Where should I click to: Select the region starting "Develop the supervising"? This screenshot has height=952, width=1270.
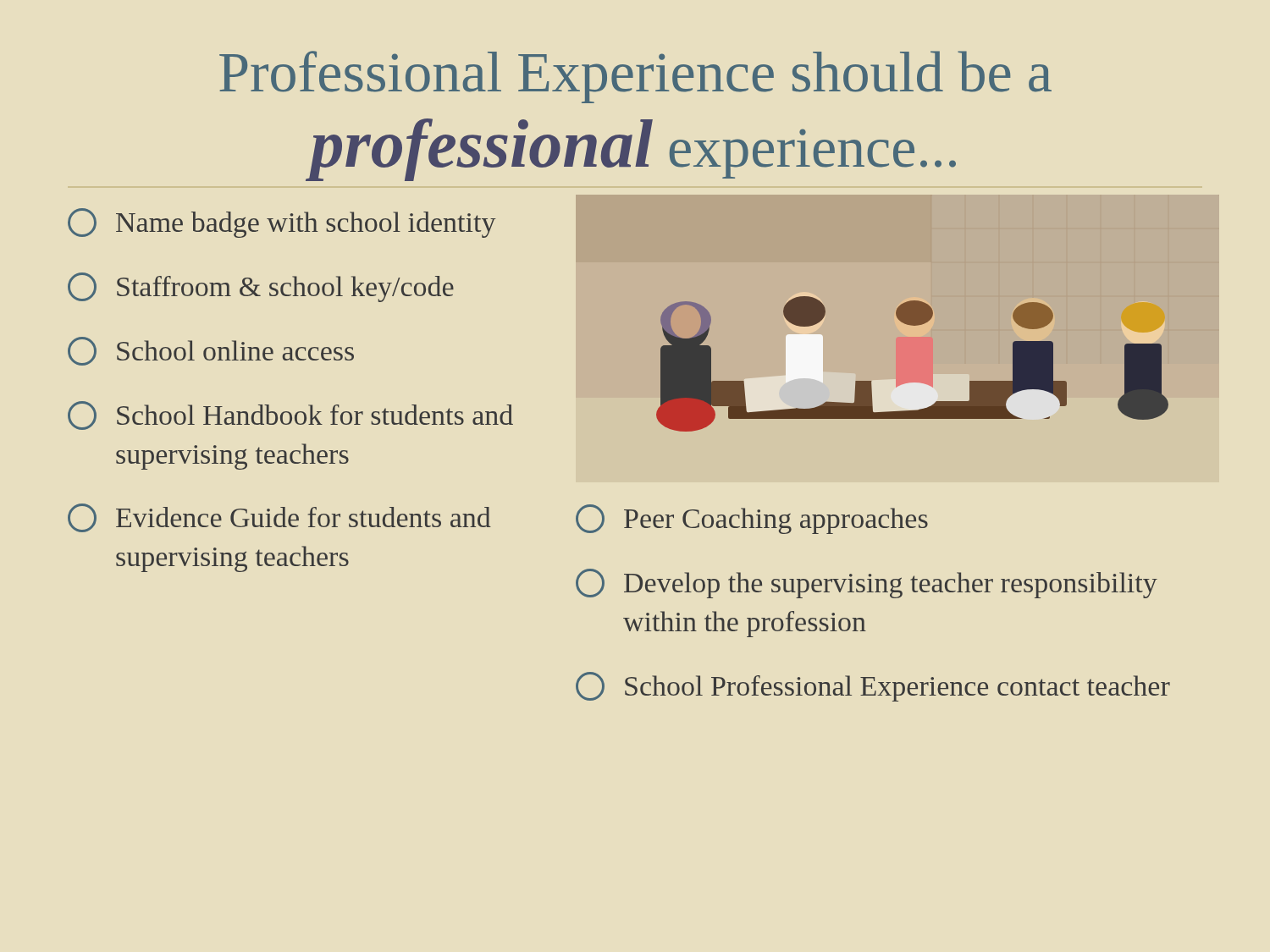906,602
